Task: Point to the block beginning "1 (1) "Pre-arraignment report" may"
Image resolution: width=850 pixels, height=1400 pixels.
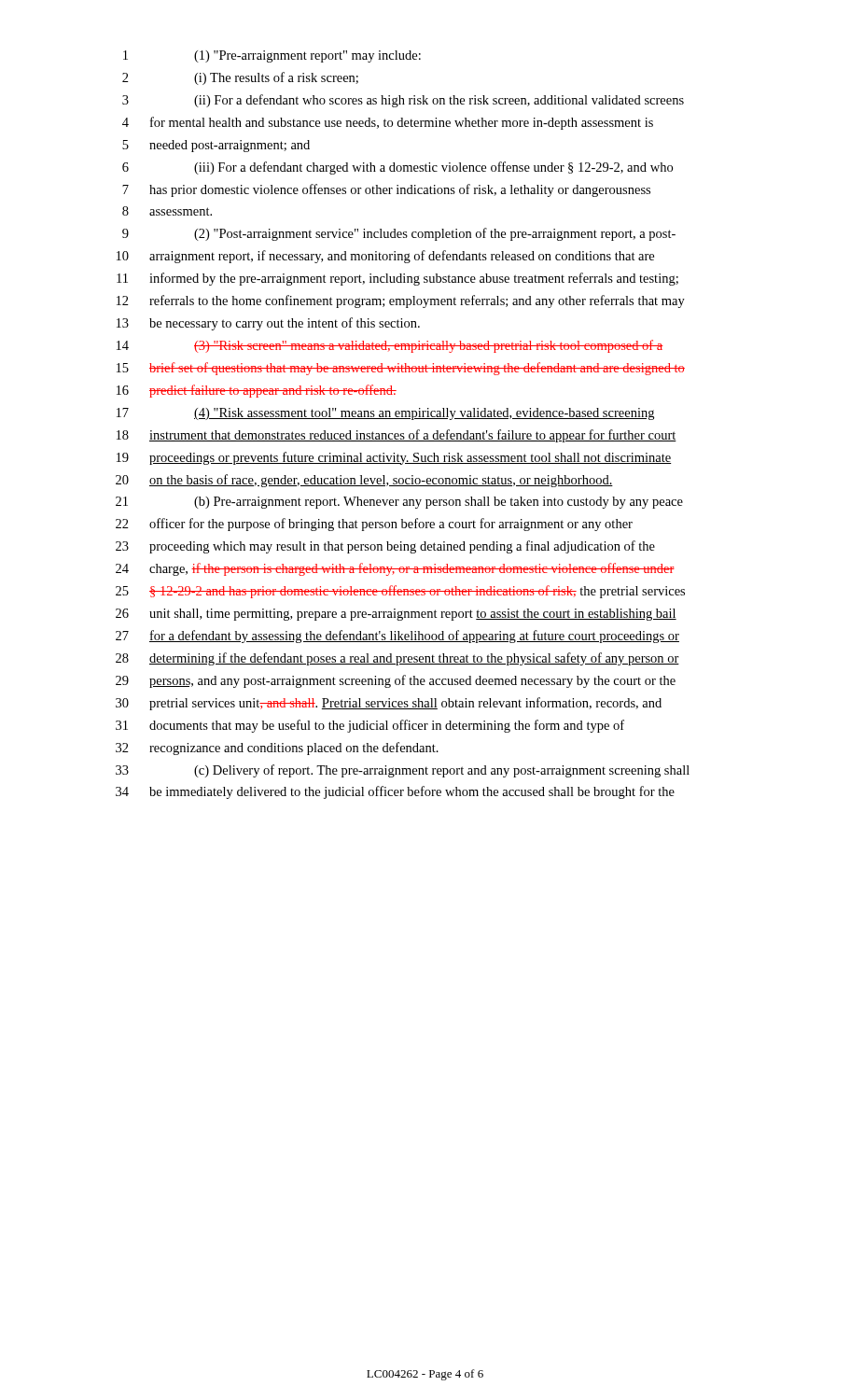Action: pos(272,56)
